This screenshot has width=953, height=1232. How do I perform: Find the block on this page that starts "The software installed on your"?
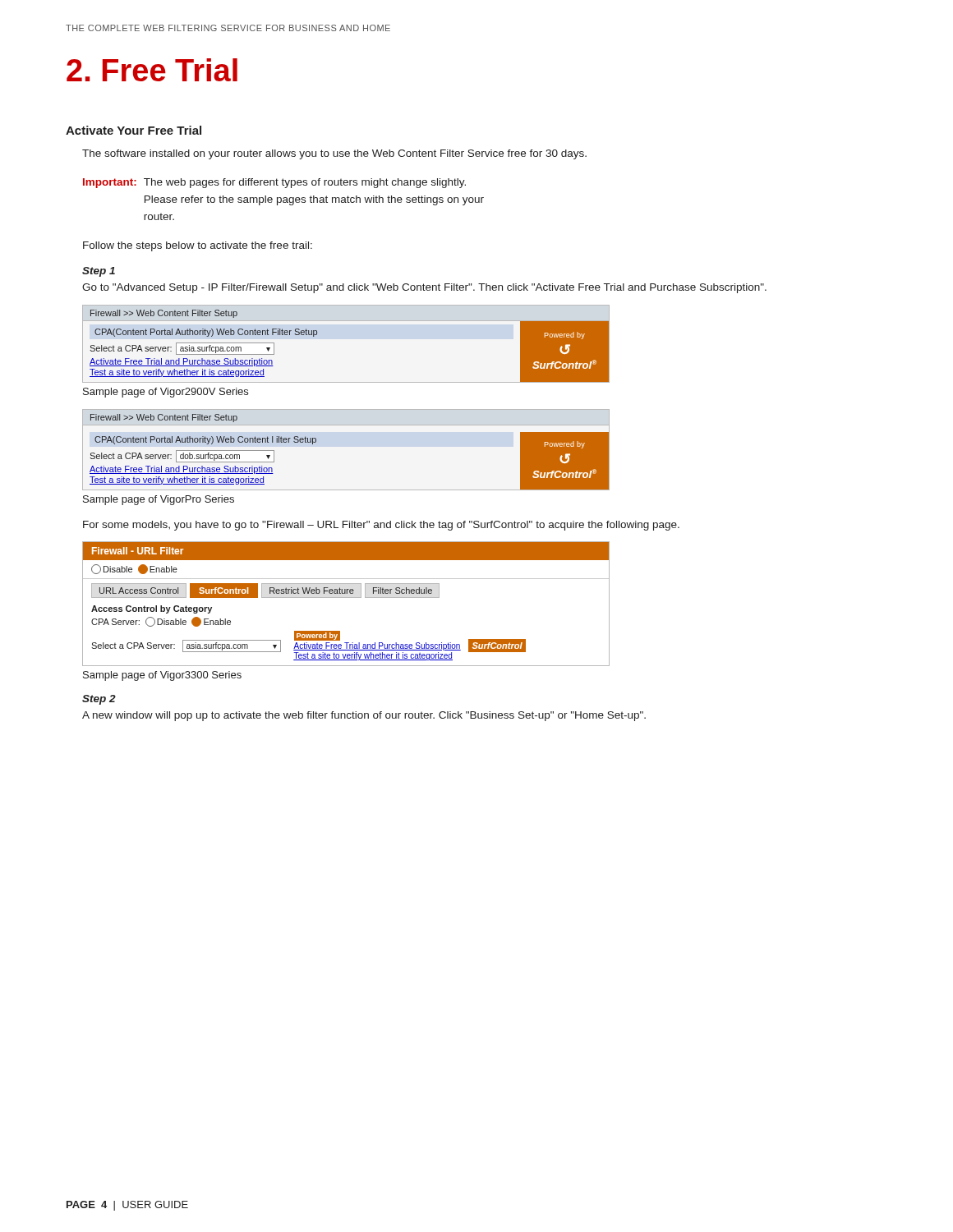(335, 153)
